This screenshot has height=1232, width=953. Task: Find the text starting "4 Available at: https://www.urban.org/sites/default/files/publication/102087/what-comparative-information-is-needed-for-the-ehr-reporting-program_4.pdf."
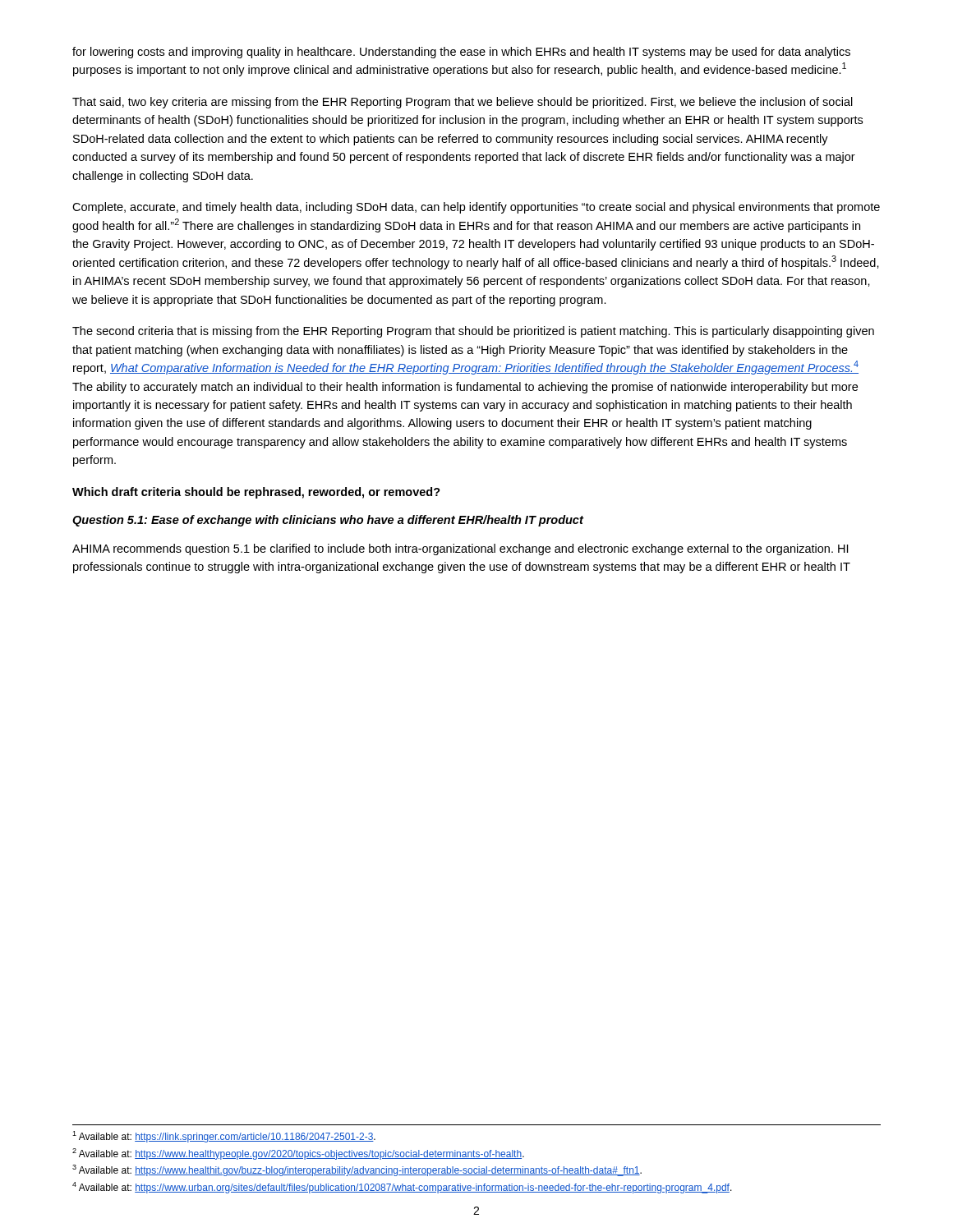pos(476,1188)
